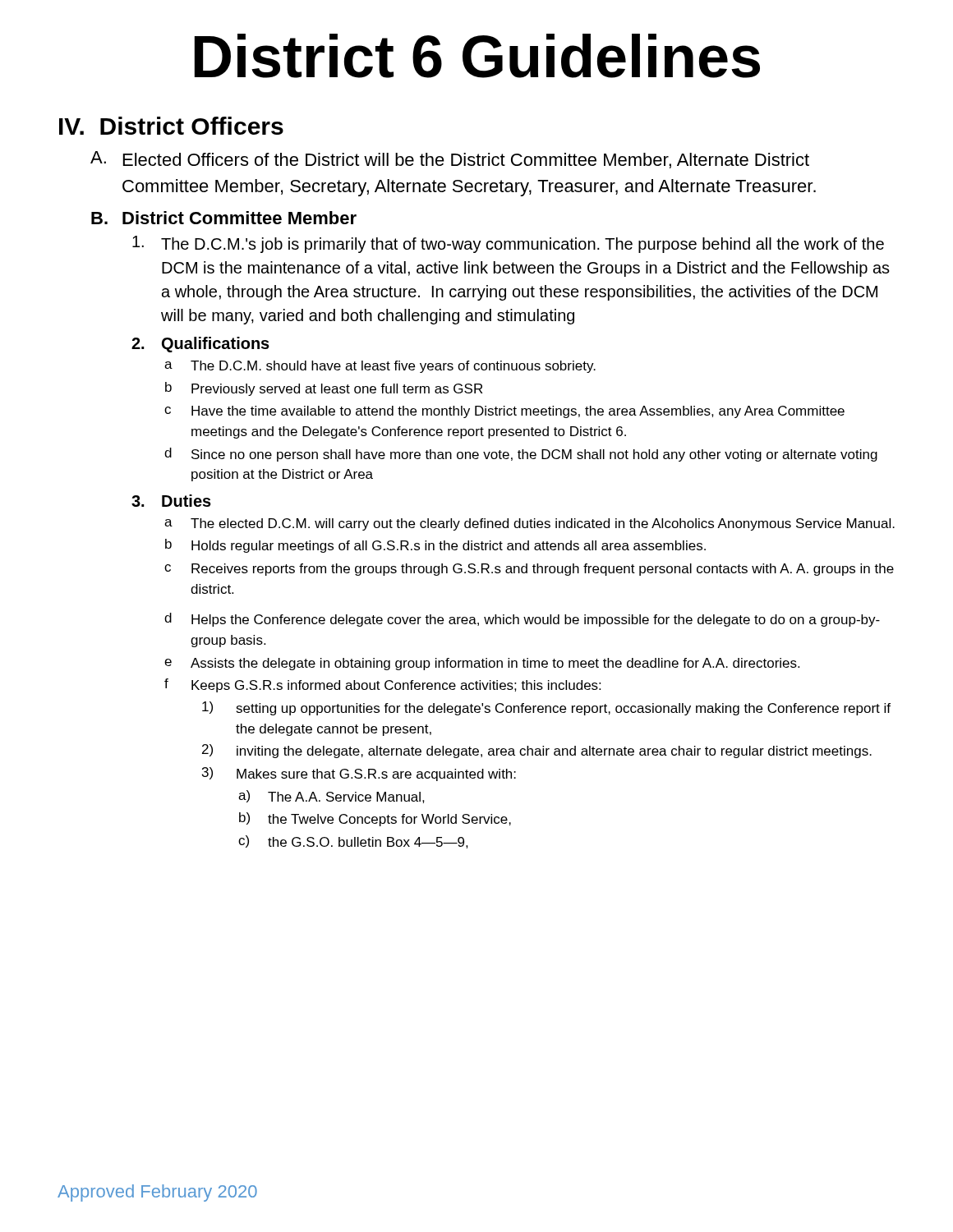Find the region starting "b Previously served at least one full"
Image resolution: width=953 pixels, height=1232 pixels.
[324, 389]
